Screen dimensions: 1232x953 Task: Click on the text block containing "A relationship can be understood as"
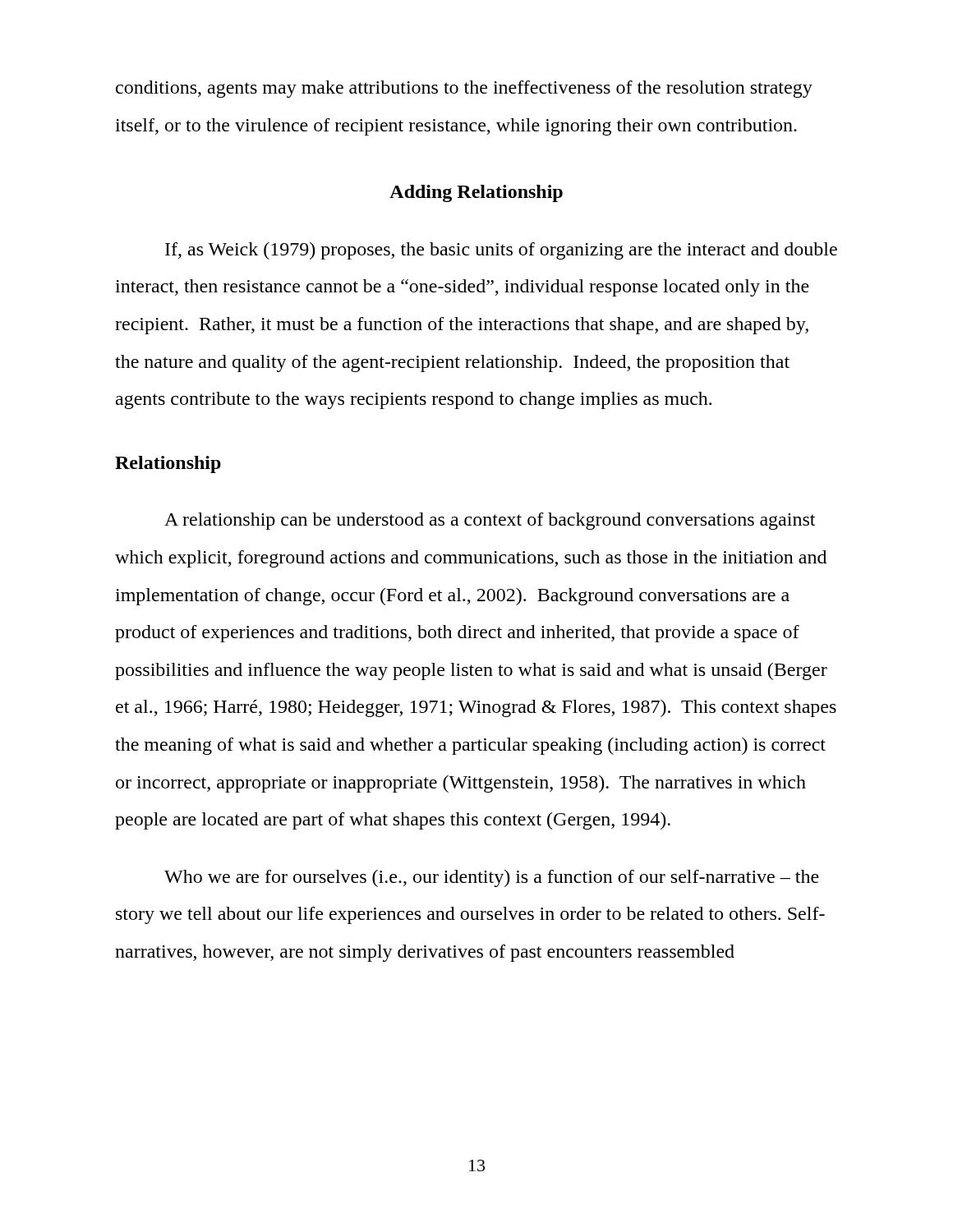click(476, 670)
